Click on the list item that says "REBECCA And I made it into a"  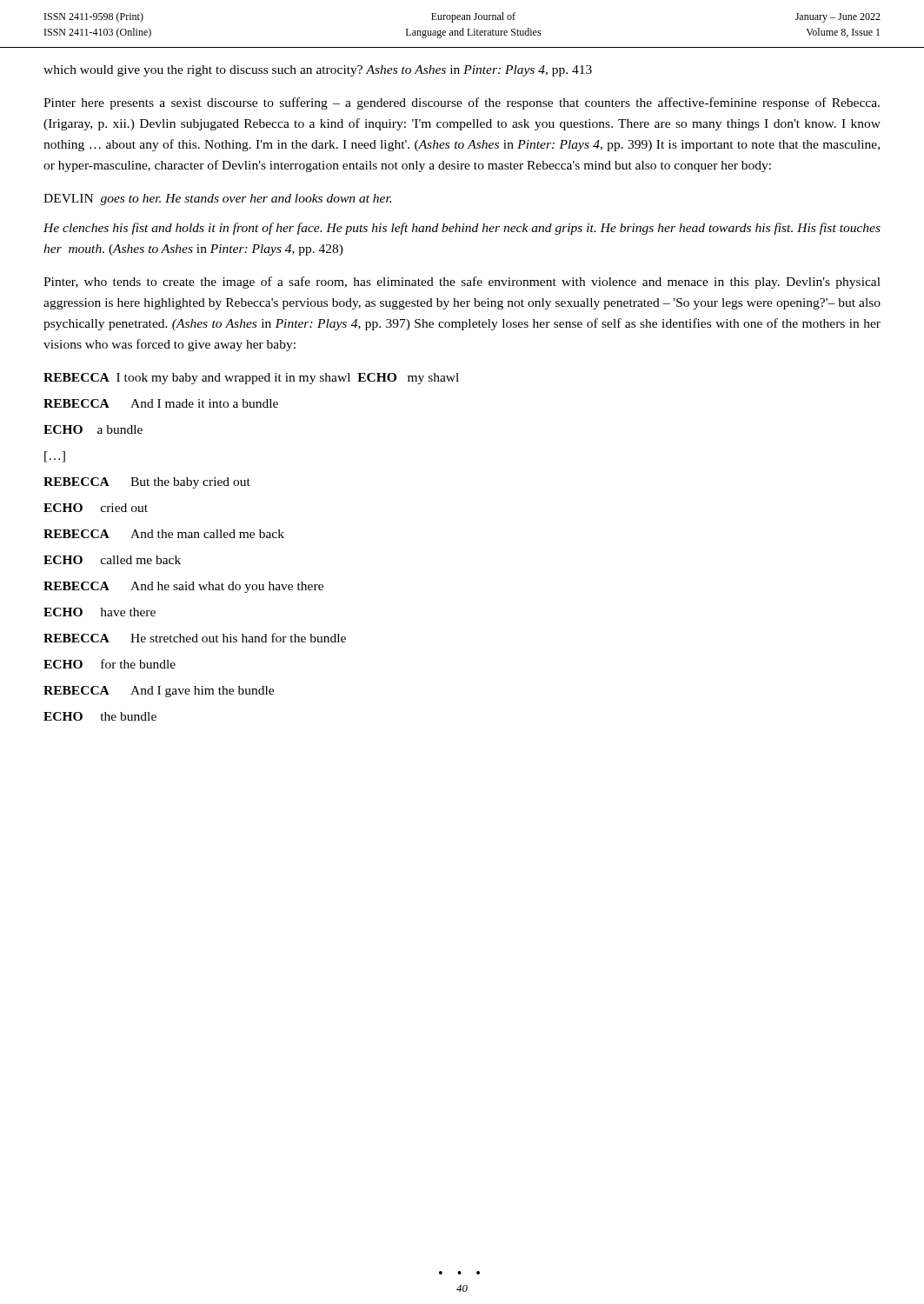coord(161,403)
